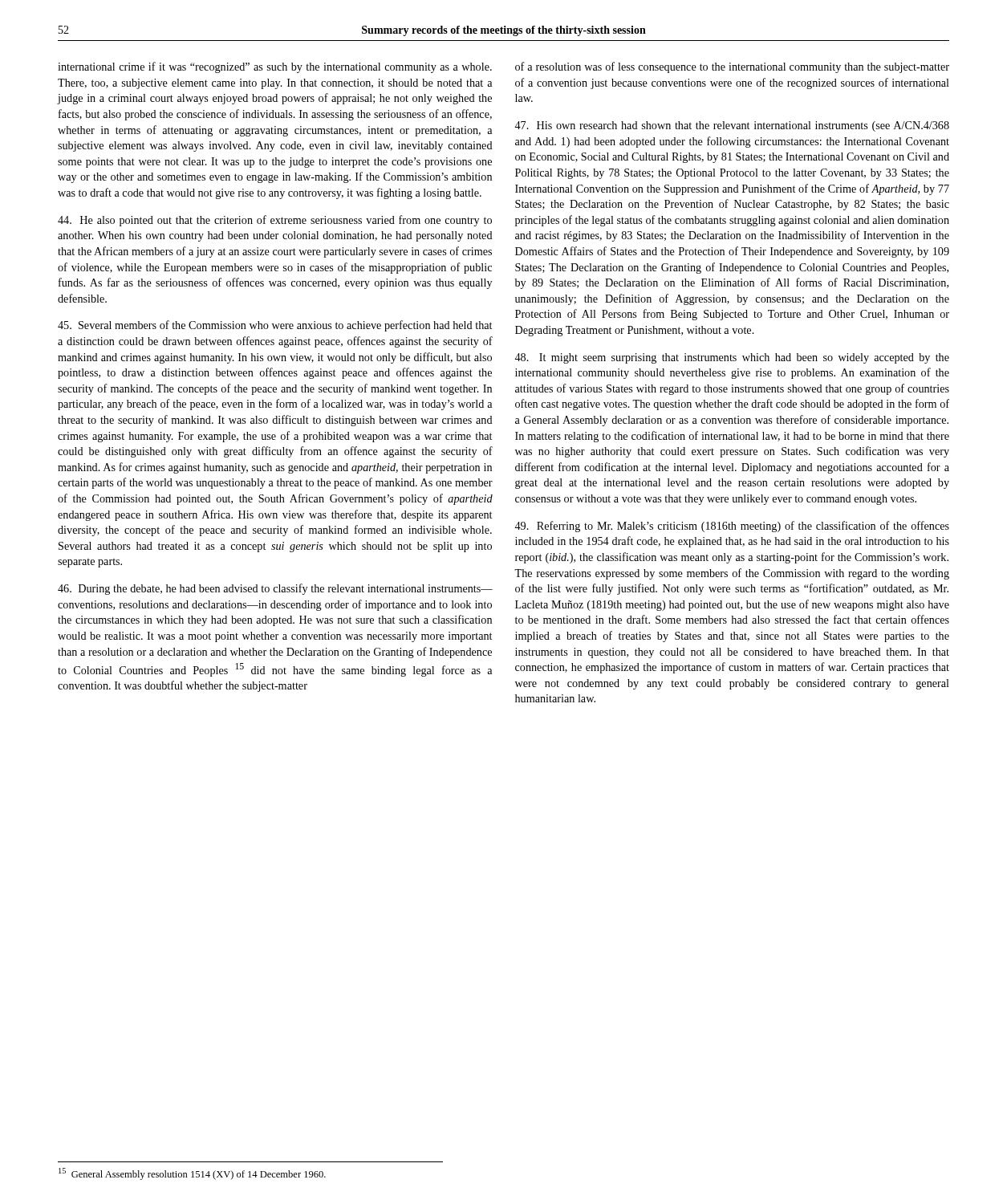Select the block starting "international crime if it was “recognized” as"

tap(275, 130)
